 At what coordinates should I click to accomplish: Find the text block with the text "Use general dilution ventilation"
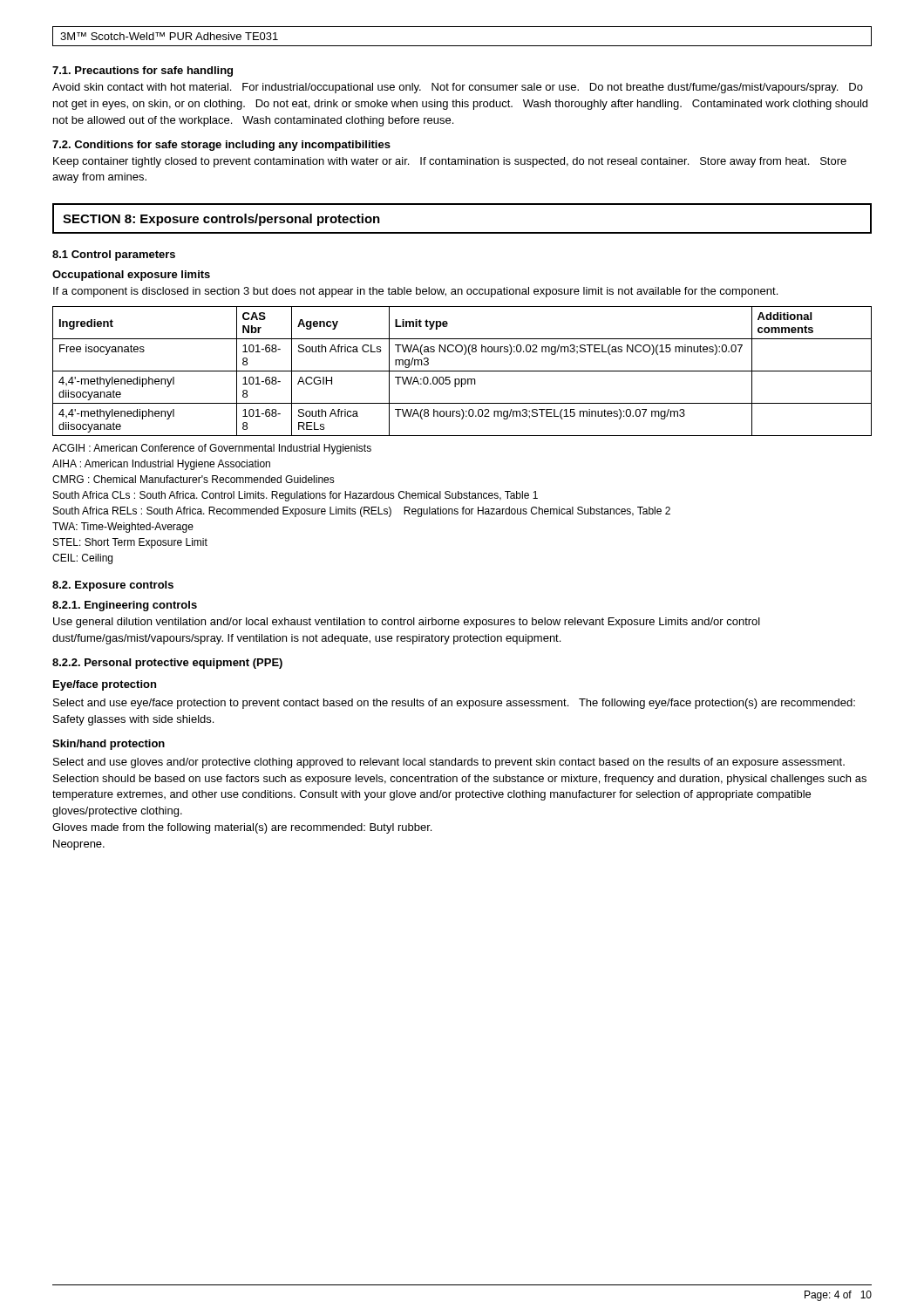click(x=406, y=630)
